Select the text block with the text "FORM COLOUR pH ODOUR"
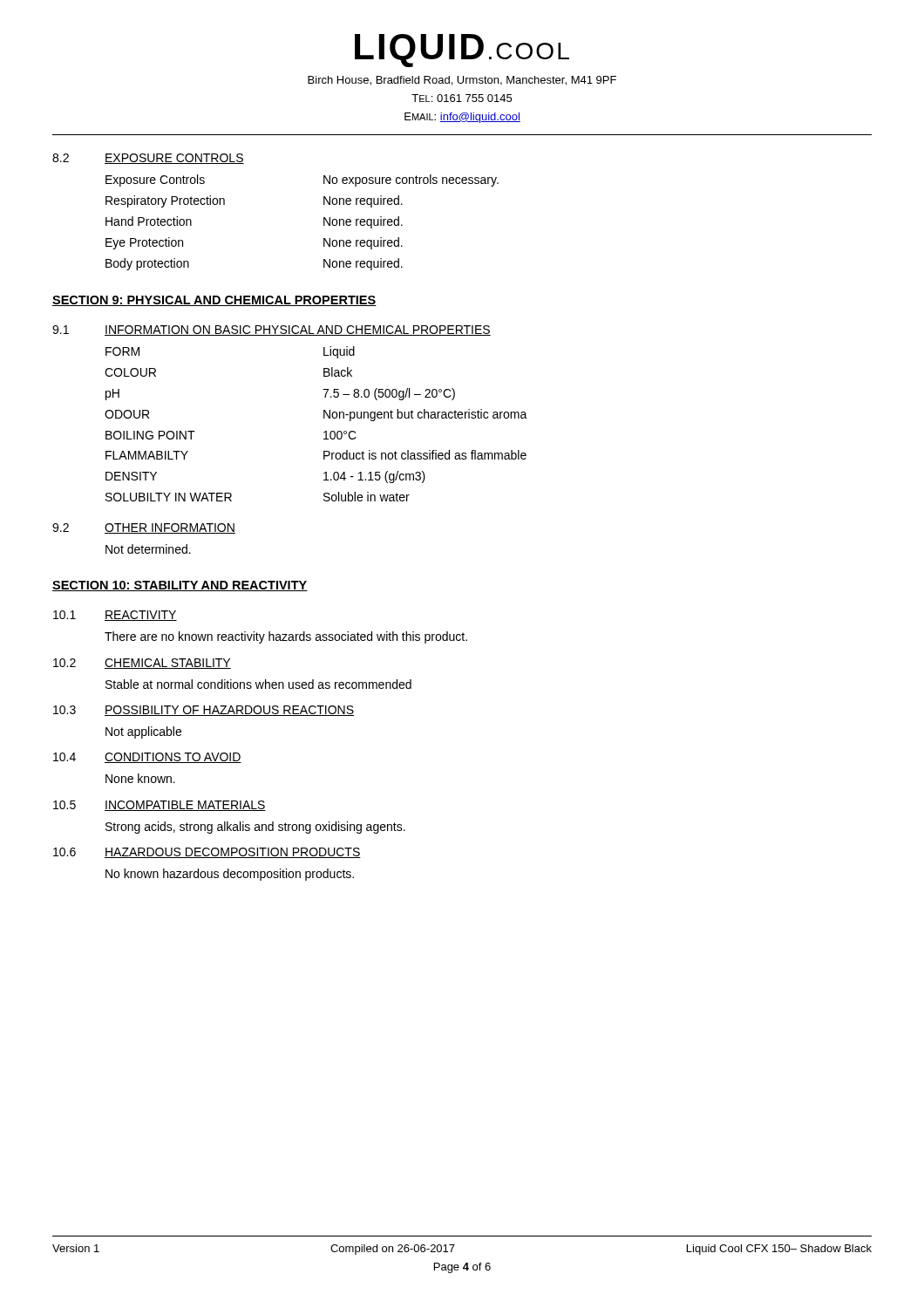The image size is (924, 1308). tap(488, 425)
